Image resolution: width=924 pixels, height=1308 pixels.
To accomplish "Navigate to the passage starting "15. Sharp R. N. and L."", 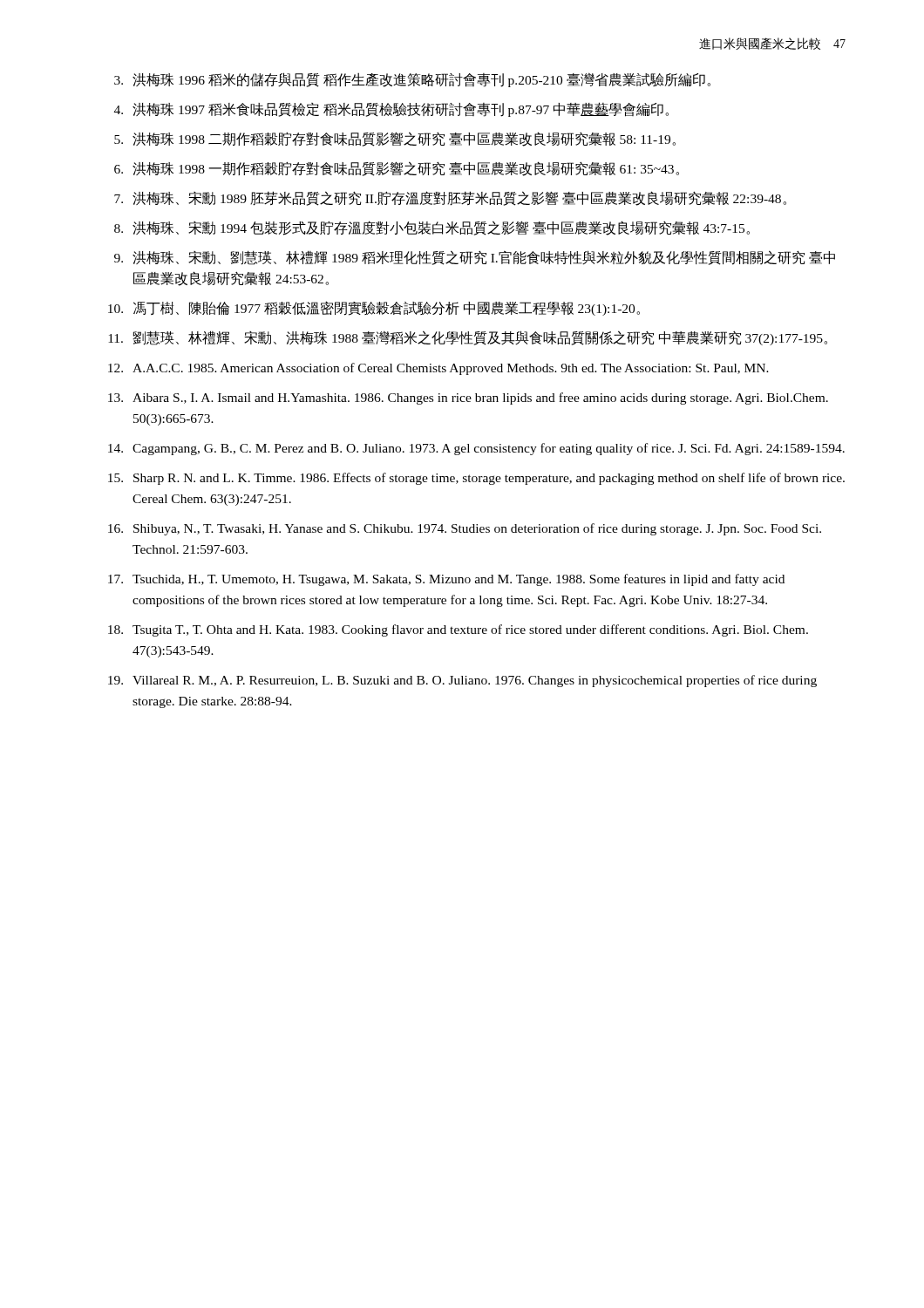I will [471, 489].
